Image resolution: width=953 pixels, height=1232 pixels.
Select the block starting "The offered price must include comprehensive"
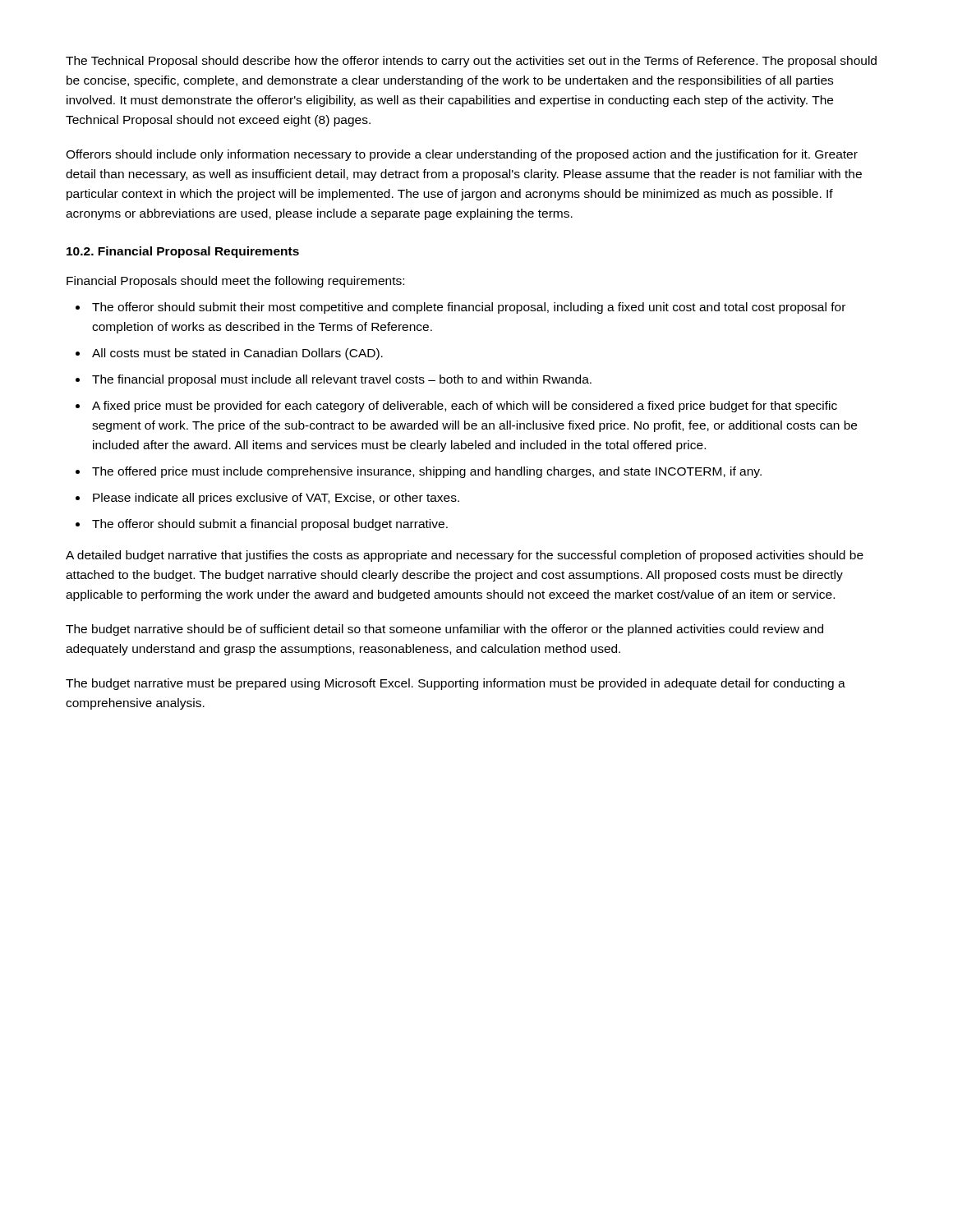tap(427, 471)
